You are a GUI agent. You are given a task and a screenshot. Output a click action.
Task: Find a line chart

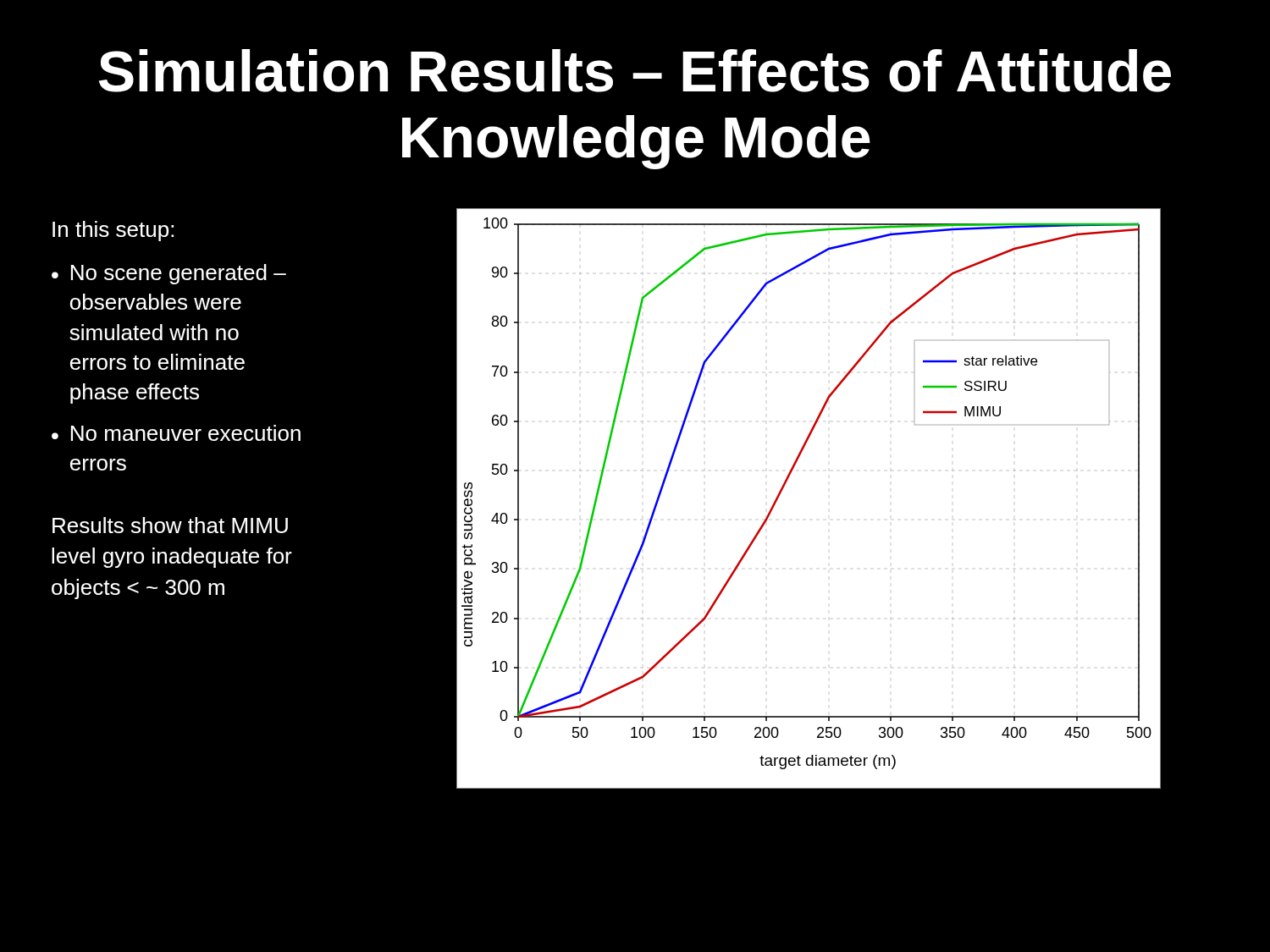coord(809,499)
